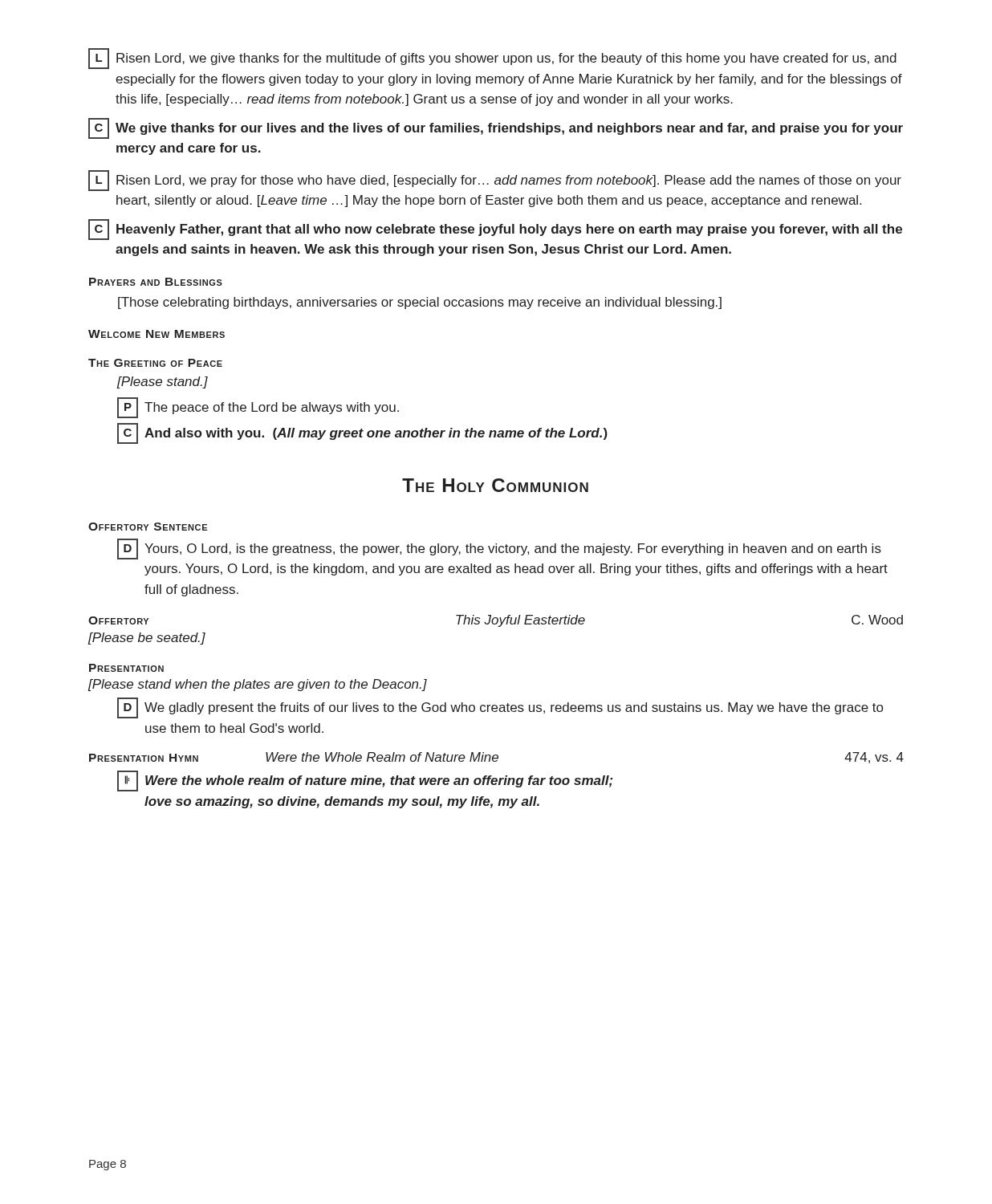The width and height of the screenshot is (992, 1204).
Task: Click on the text that reads "[Please stand.]"
Action: tap(162, 382)
